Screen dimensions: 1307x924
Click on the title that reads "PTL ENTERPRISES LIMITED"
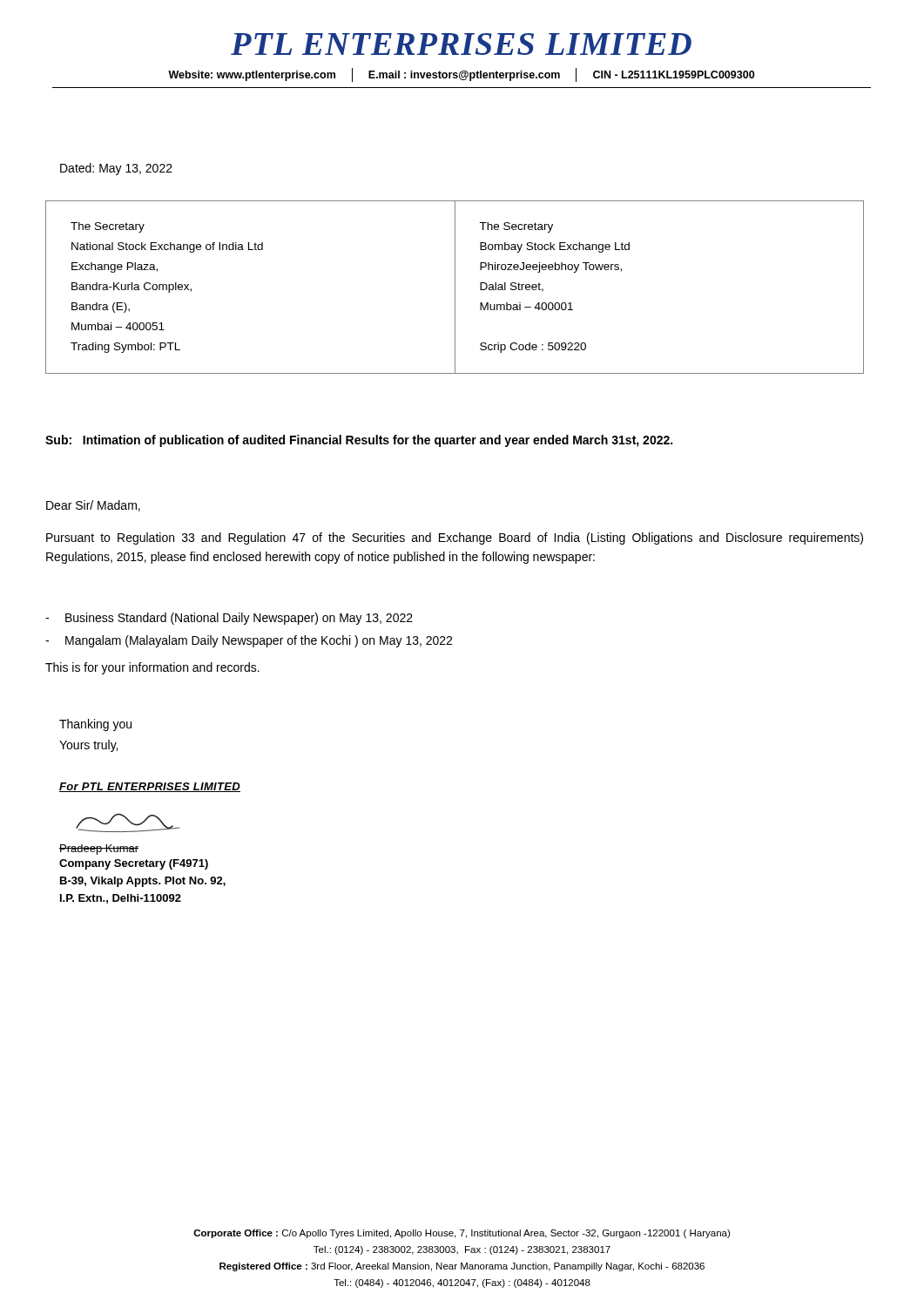pos(462,44)
